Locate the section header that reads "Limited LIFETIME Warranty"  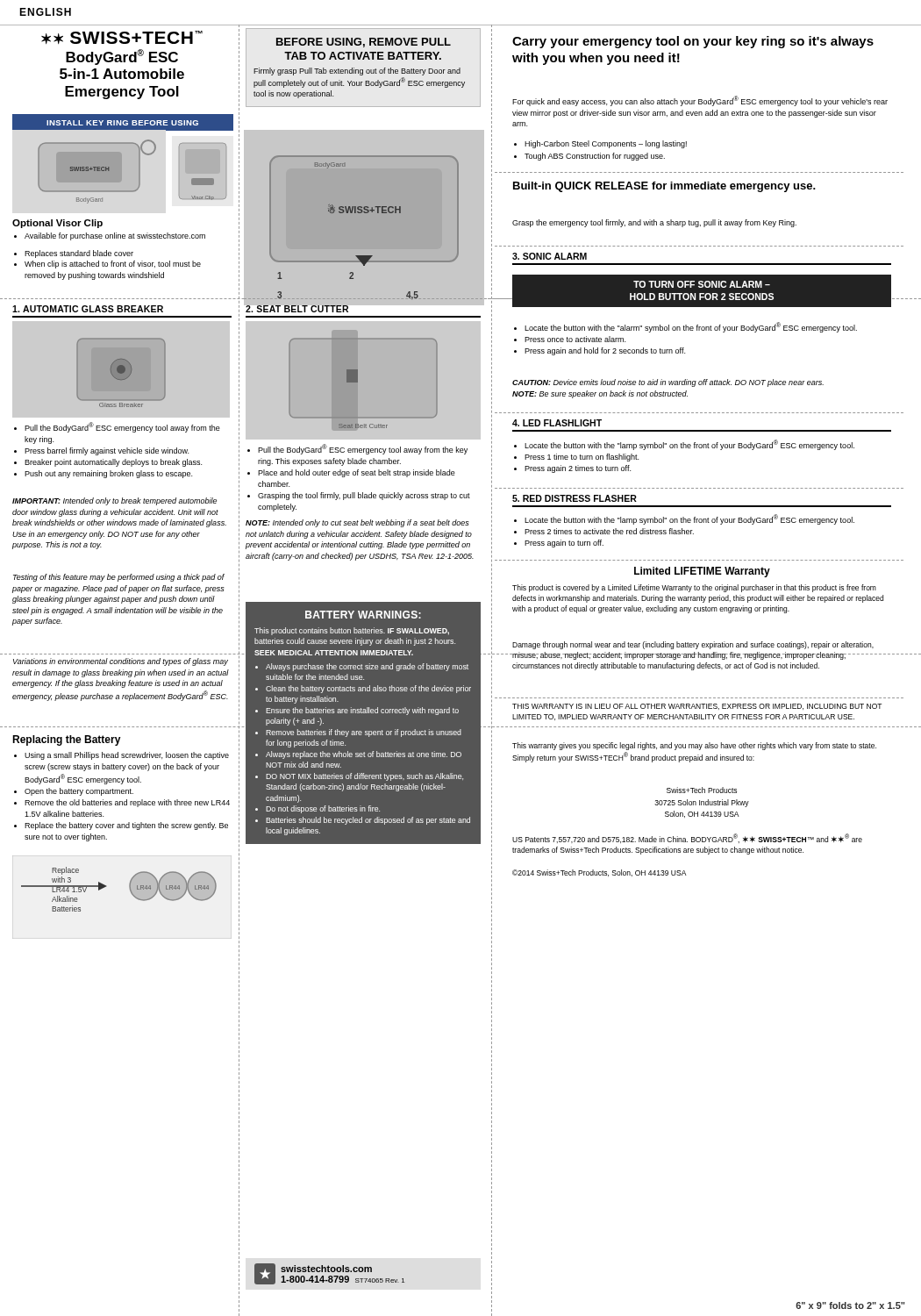pyautogui.click(x=702, y=571)
